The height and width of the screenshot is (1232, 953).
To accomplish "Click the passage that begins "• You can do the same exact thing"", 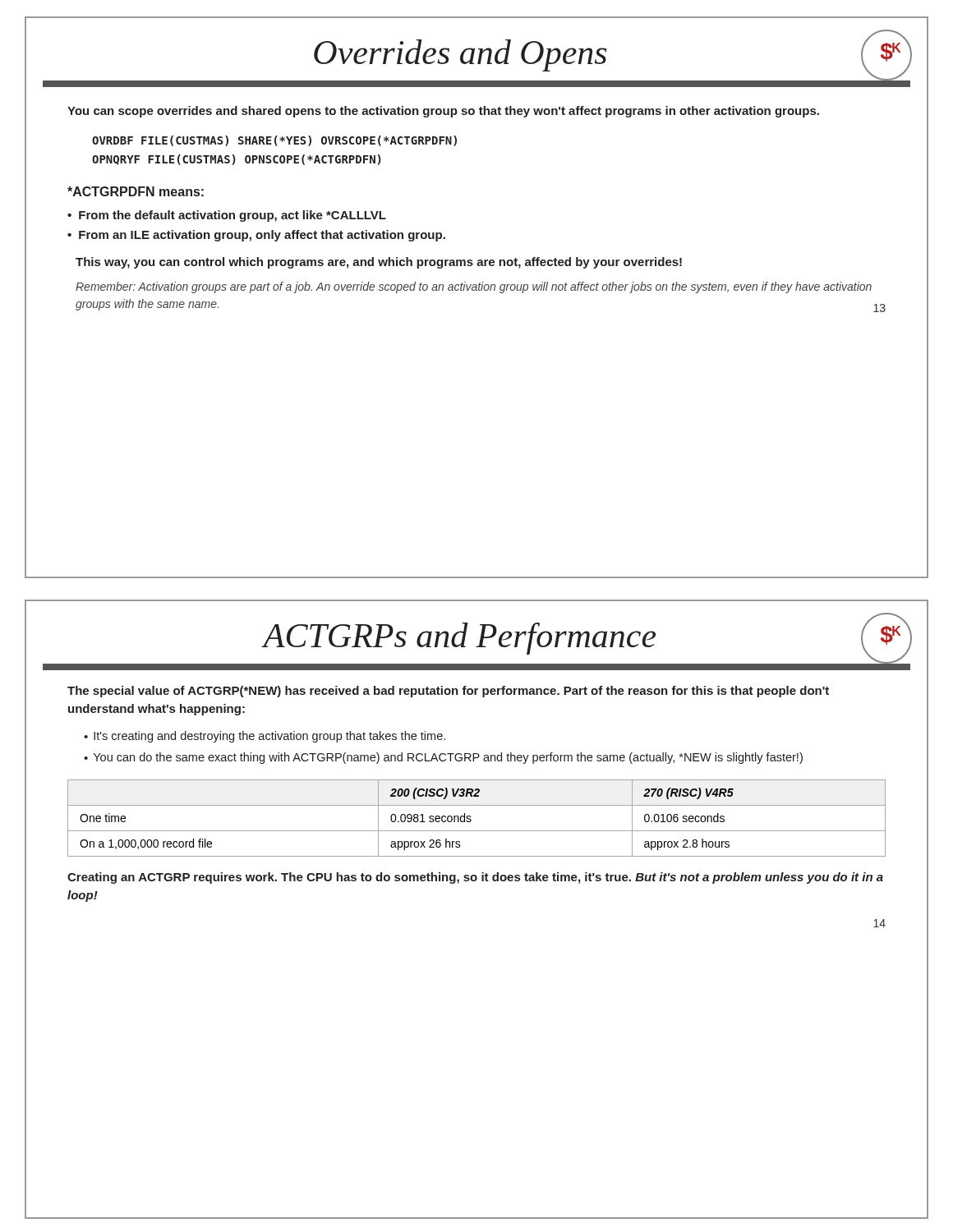I will coord(444,757).
